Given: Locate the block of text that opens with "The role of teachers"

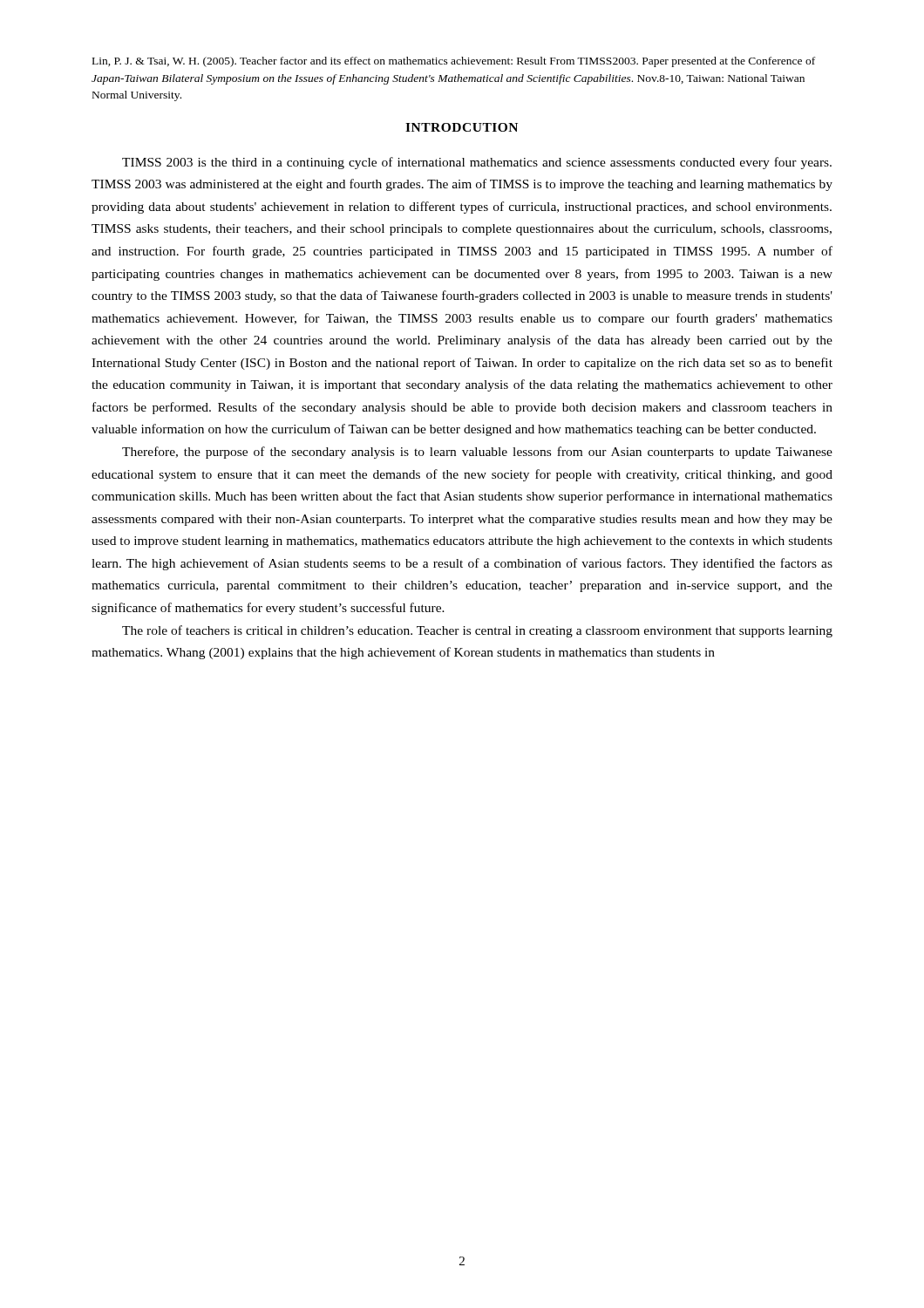Looking at the screenshot, I should [x=462, y=641].
